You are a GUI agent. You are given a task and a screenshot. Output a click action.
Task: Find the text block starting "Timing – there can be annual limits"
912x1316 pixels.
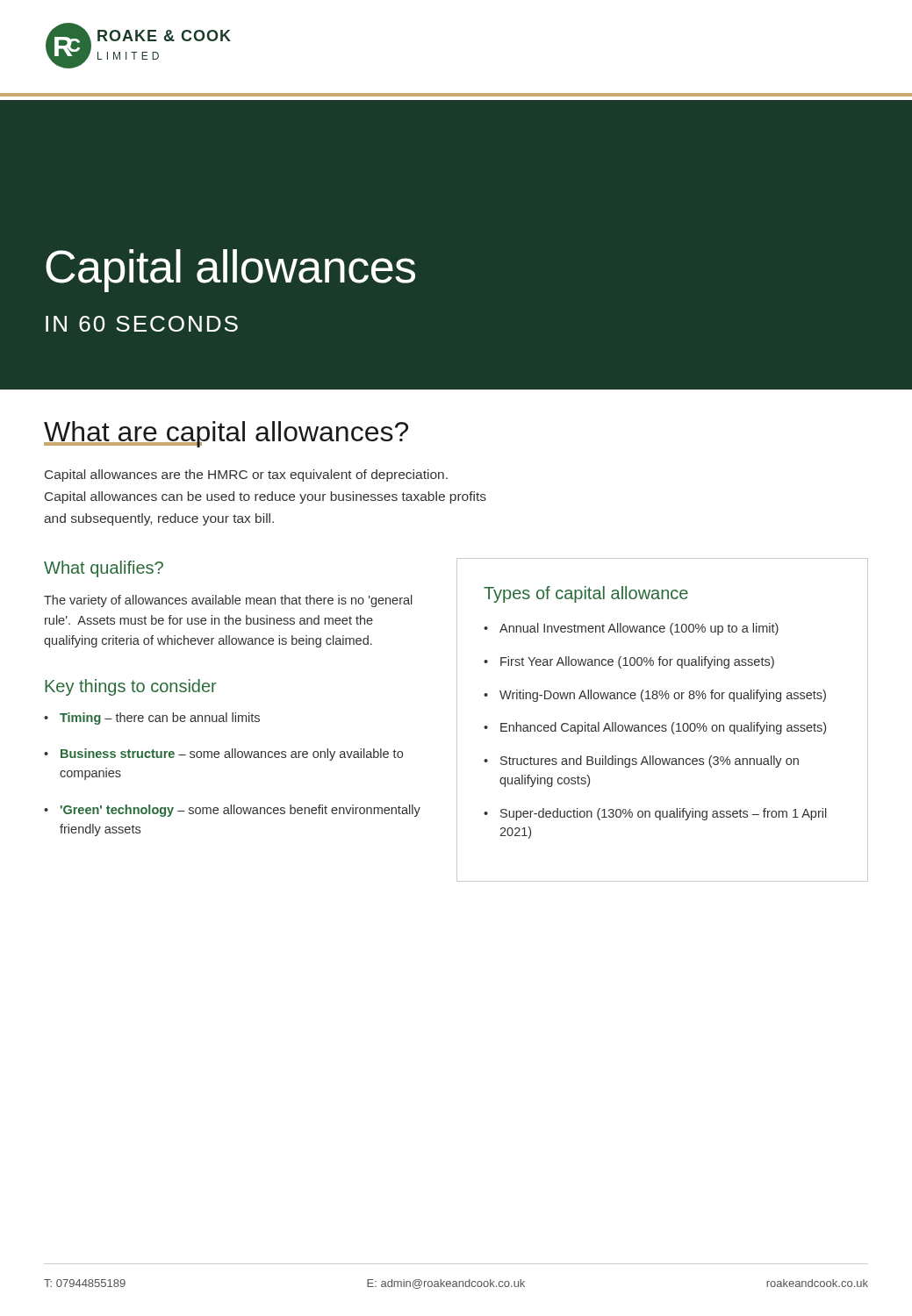[x=160, y=717]
